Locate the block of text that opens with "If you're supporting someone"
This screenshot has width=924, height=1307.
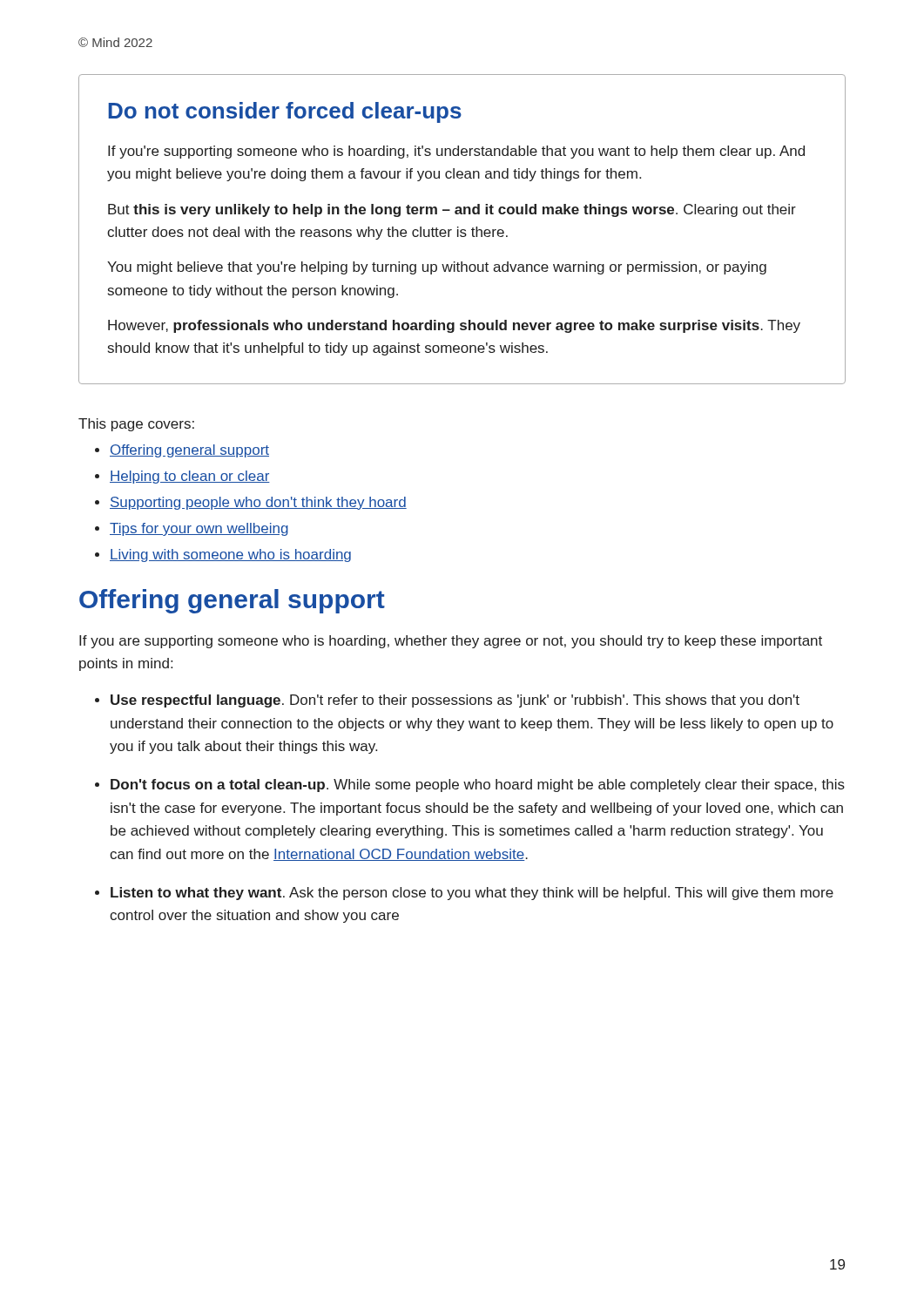[456, 163]
